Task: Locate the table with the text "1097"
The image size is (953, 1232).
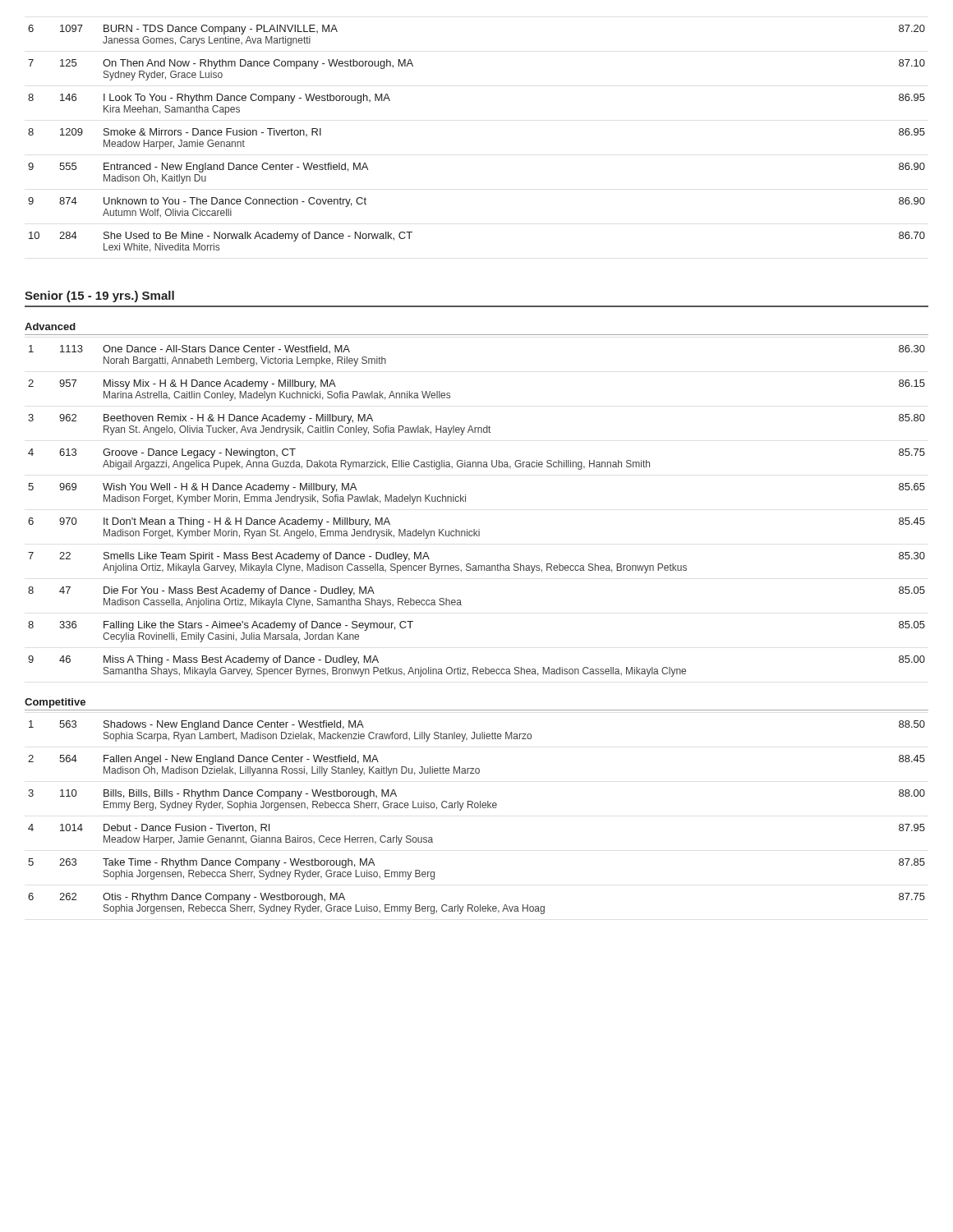Action: click(476, 138)
